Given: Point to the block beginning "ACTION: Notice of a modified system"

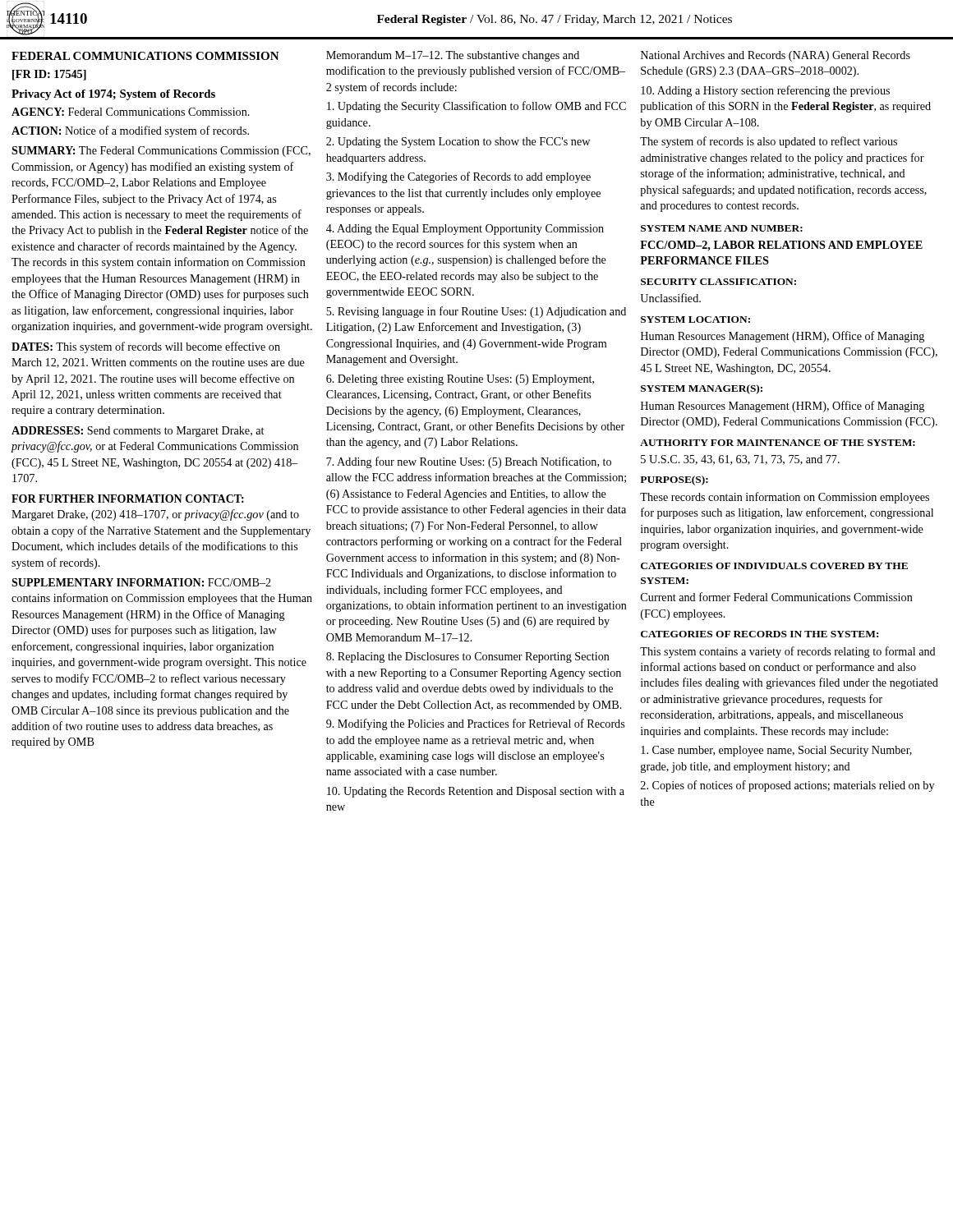Looking at the screenshot, I should click(131, 130).
